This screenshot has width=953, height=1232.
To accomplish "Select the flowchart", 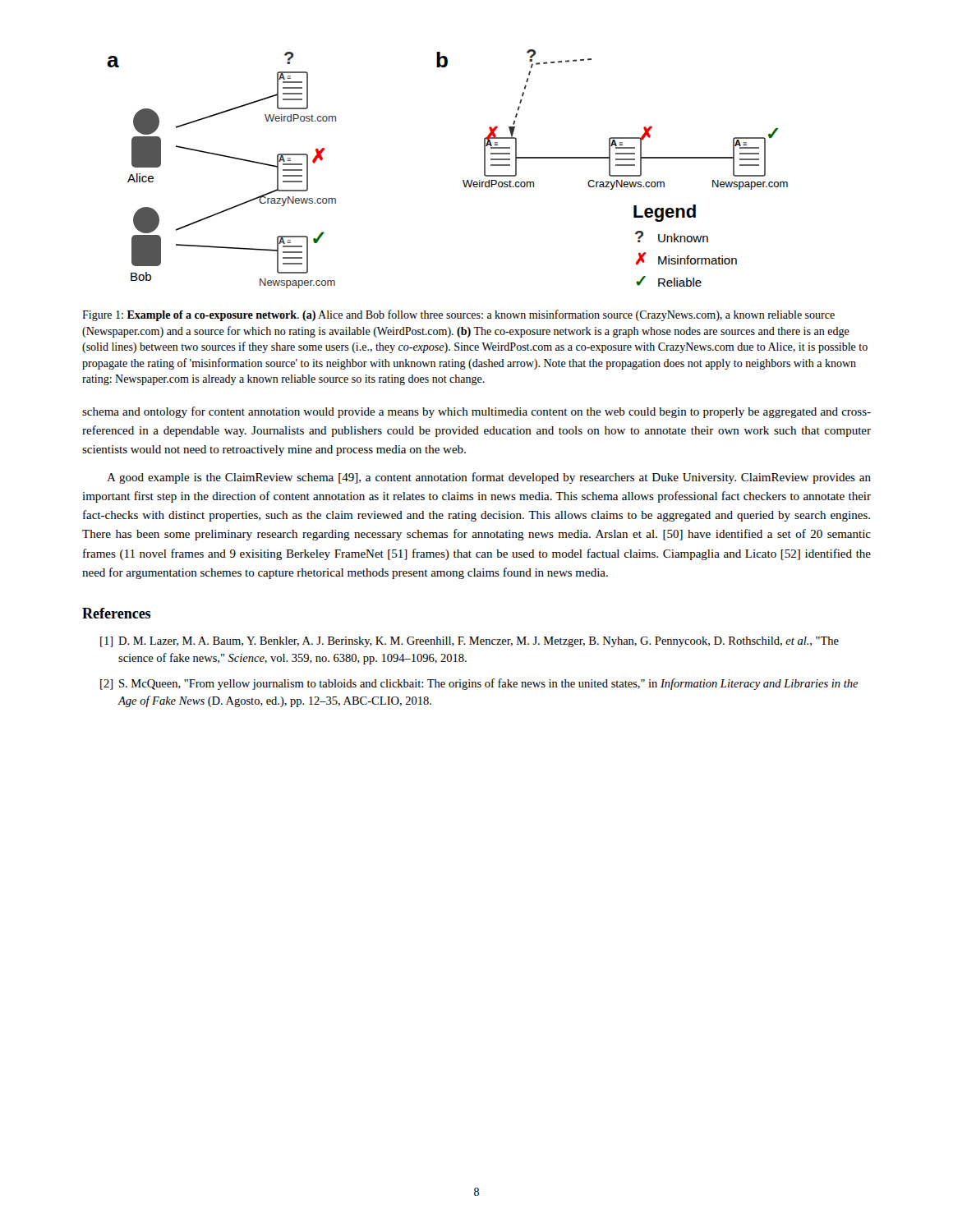I will [476, 166].
